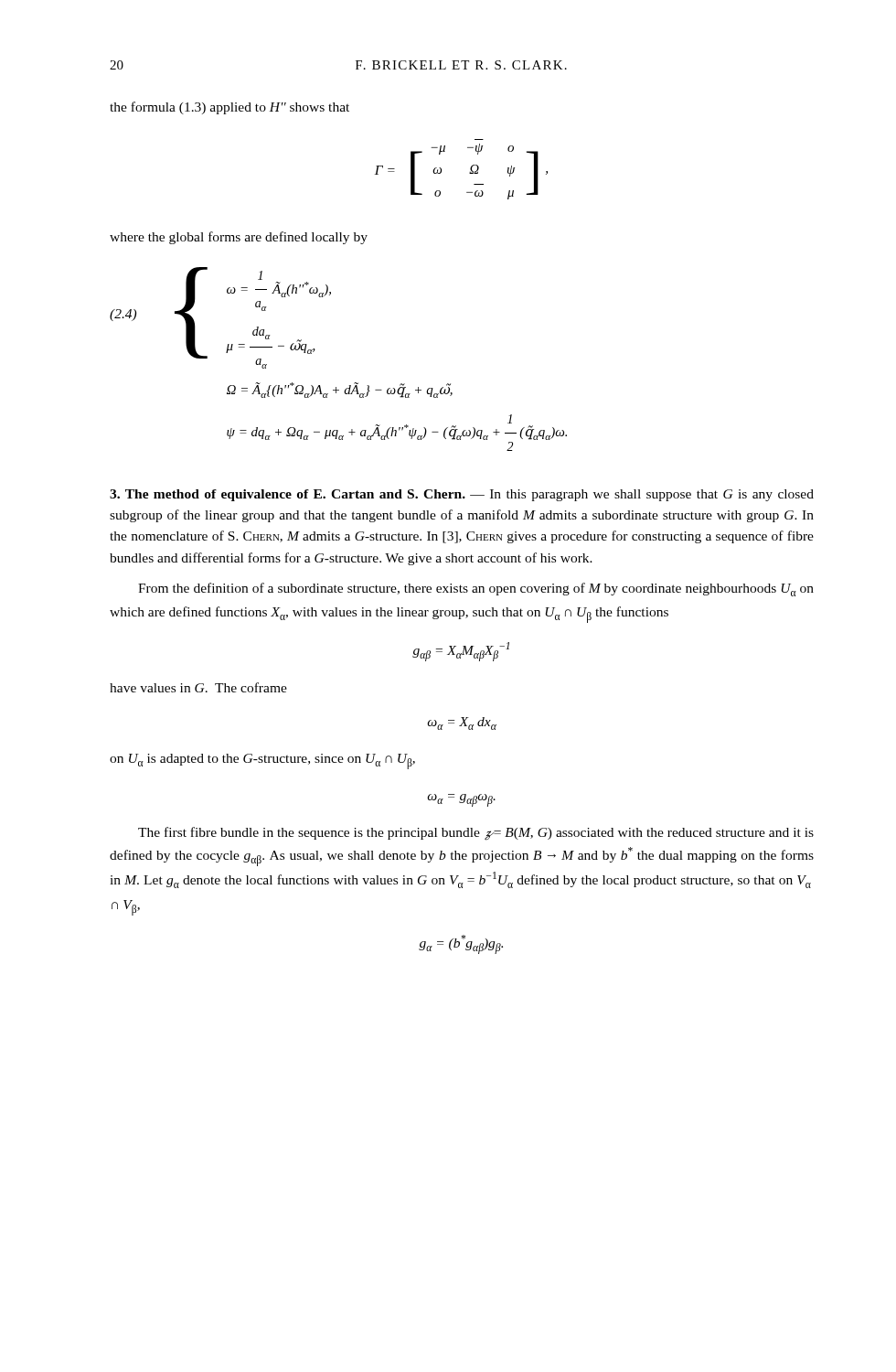The image size is (896, 1372).
Task: Point to the block starting "the formula (1.3) applied"
Action: 230,106
